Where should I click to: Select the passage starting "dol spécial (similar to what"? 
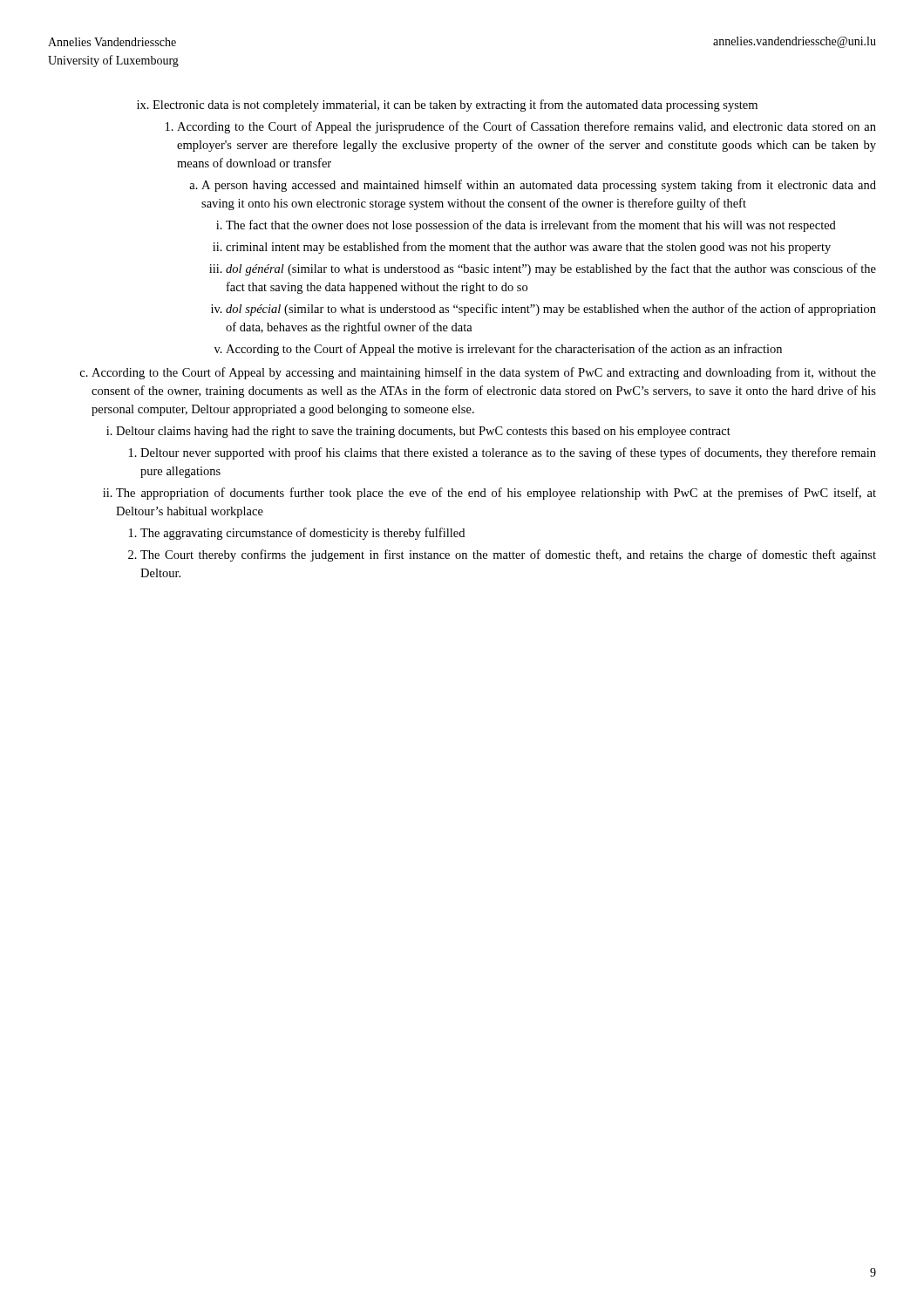click(x=551, y=318)
